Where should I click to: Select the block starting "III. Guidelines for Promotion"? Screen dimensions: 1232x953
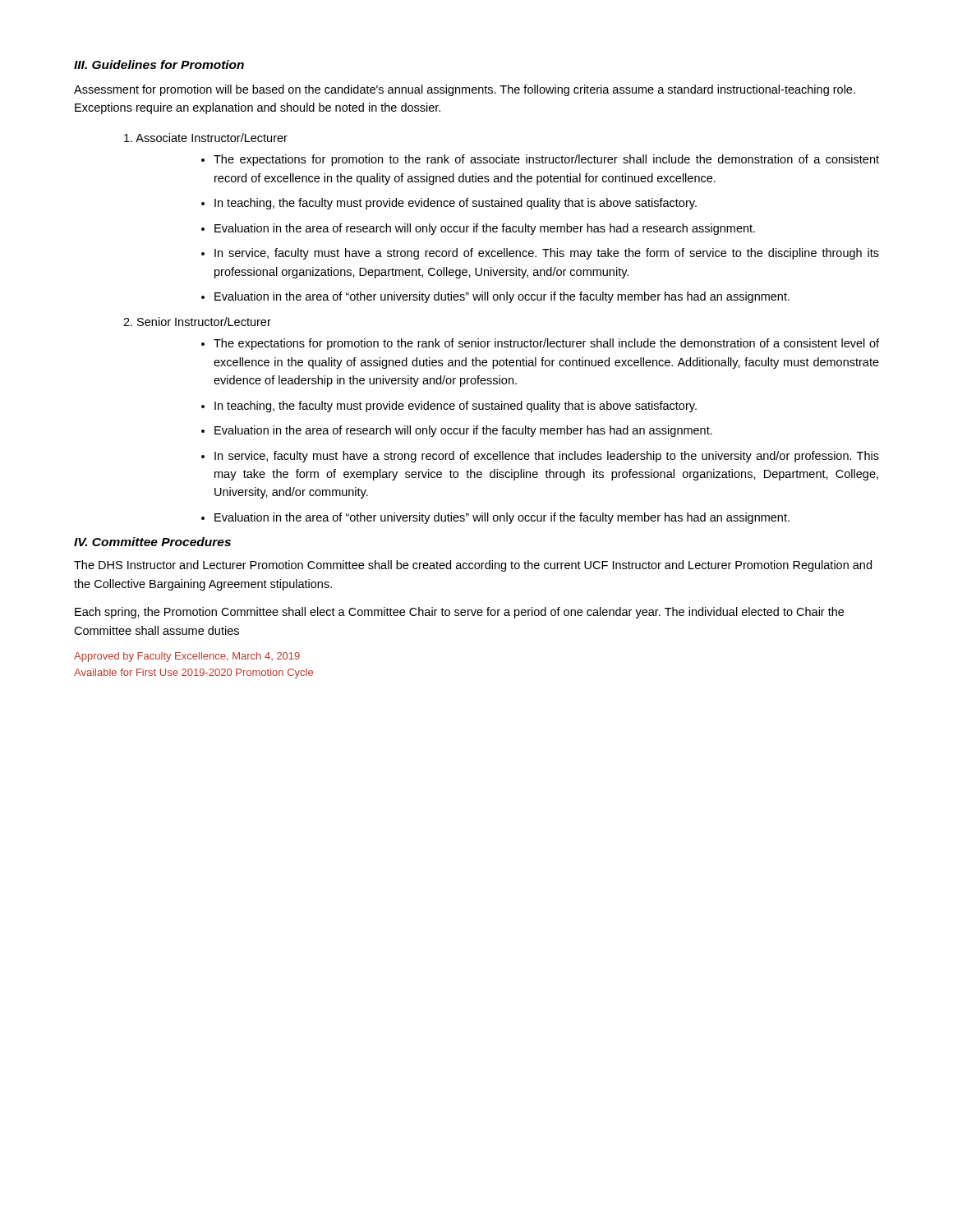[x=159, y=64]
